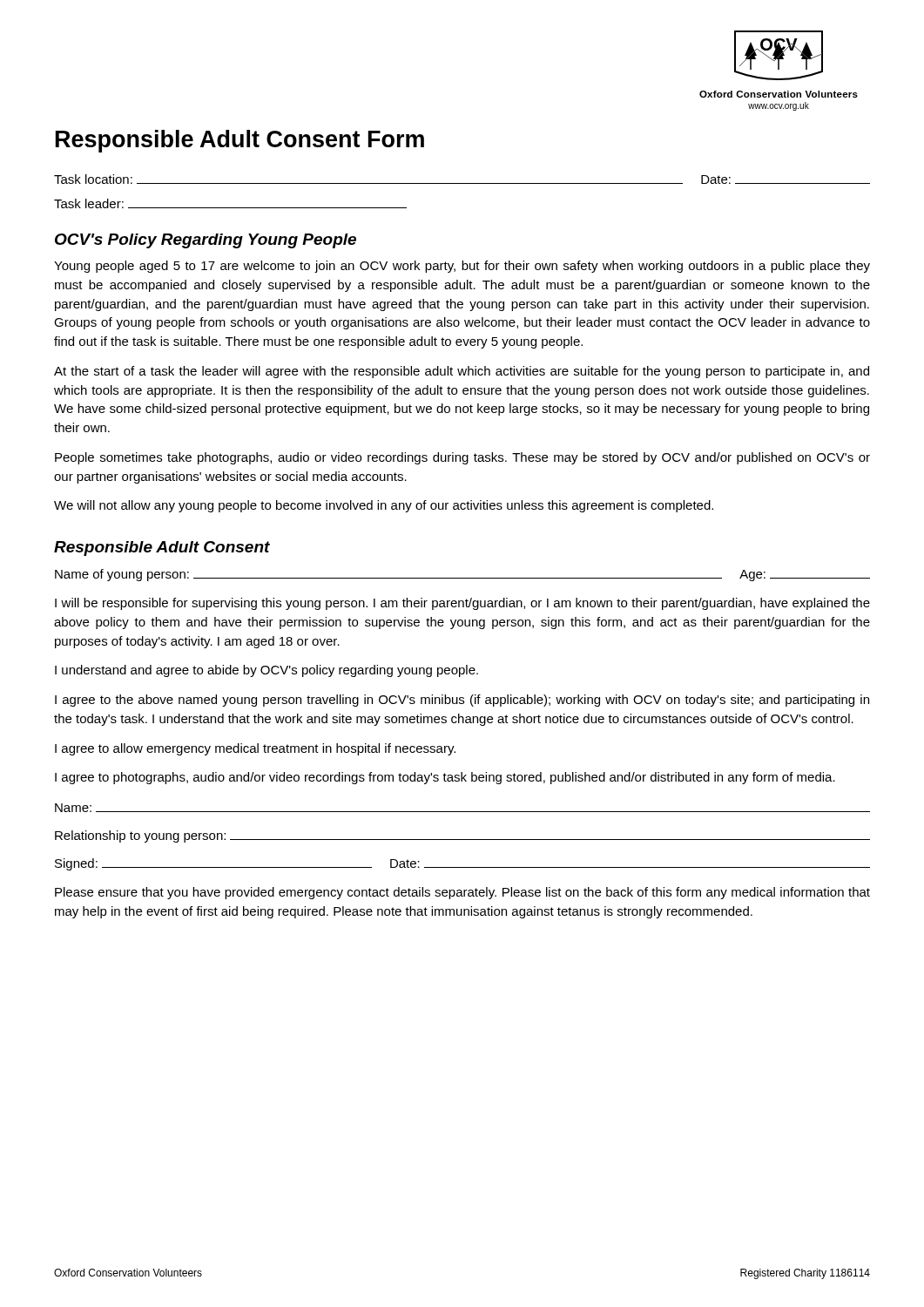Point to the block beginning "I agree to the above"
Viewport: 924px width, 1307px height.
click(462, 709)
